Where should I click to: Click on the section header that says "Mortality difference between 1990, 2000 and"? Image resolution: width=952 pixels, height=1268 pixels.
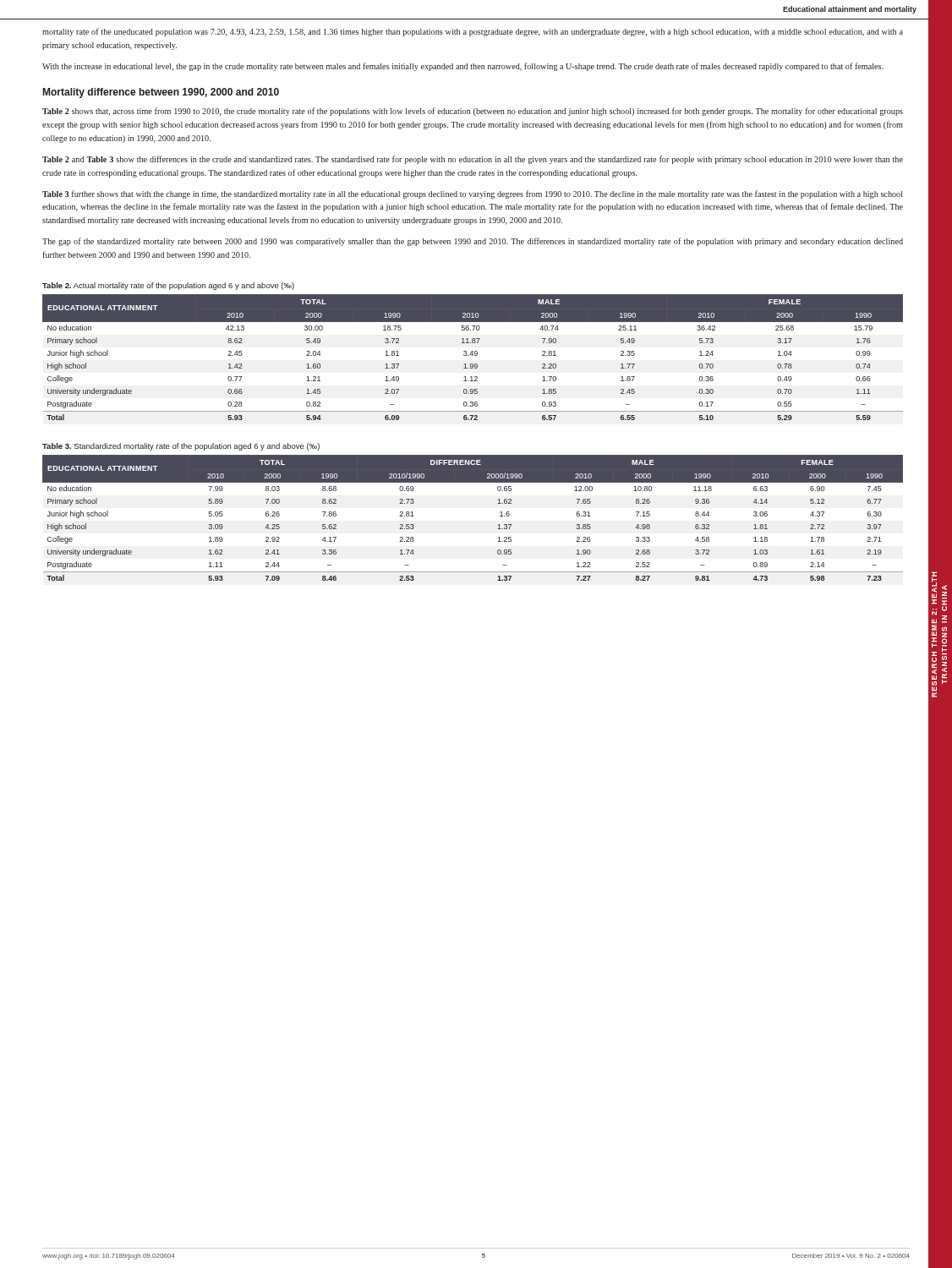coord(161,93)
